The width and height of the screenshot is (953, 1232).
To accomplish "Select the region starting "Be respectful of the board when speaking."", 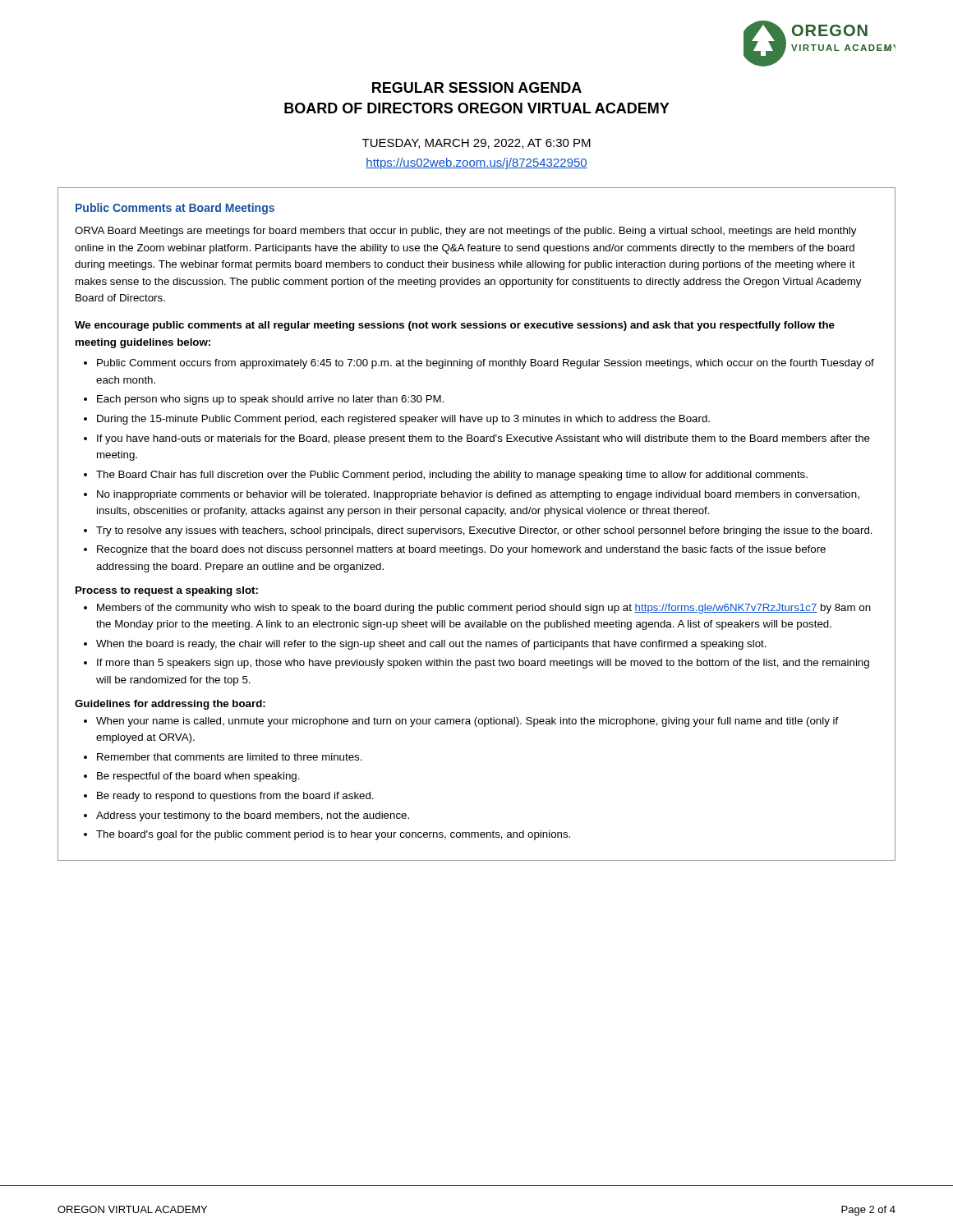I will tap(198, 776).
